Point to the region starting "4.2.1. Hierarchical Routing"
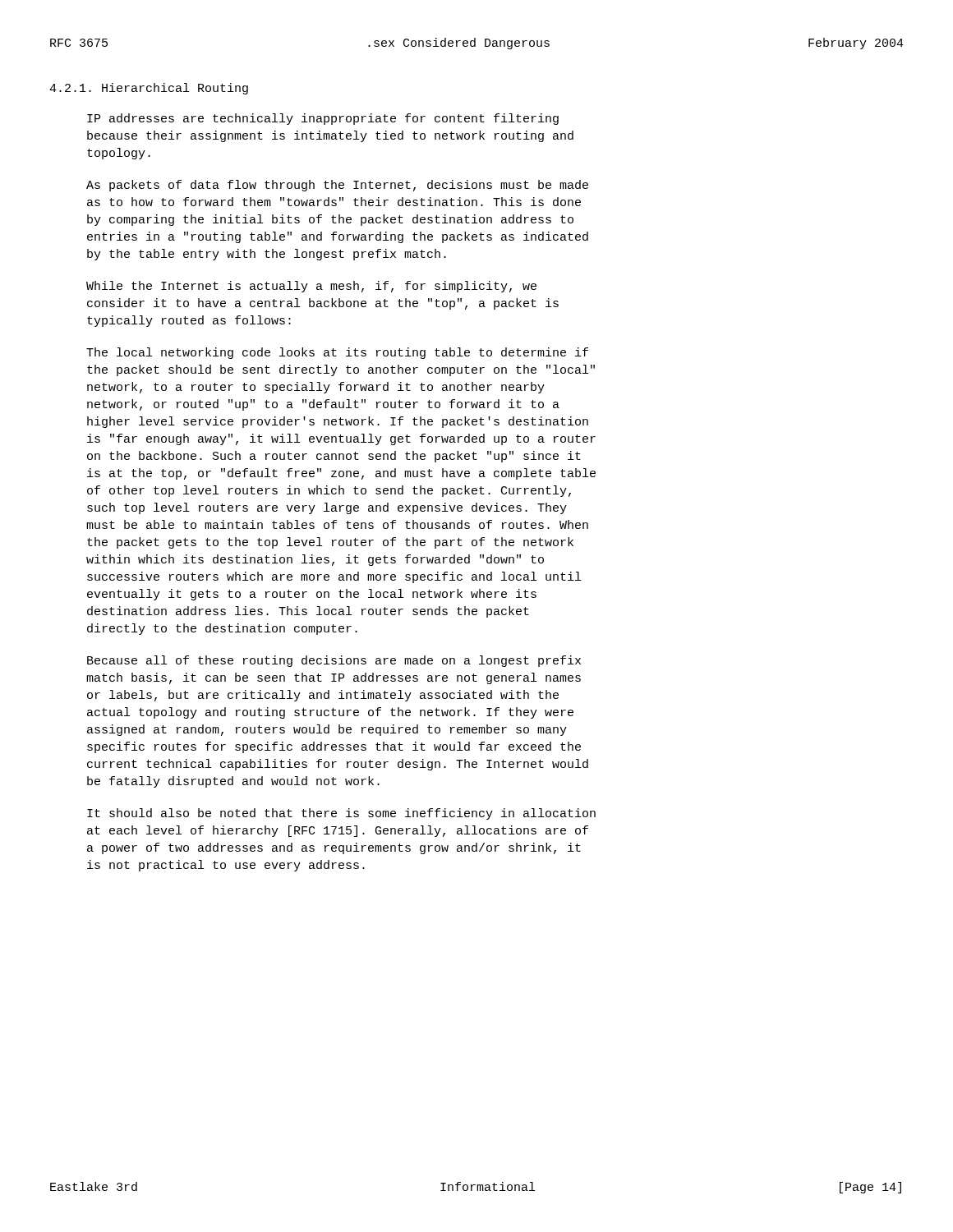 (x=149, y=89)
